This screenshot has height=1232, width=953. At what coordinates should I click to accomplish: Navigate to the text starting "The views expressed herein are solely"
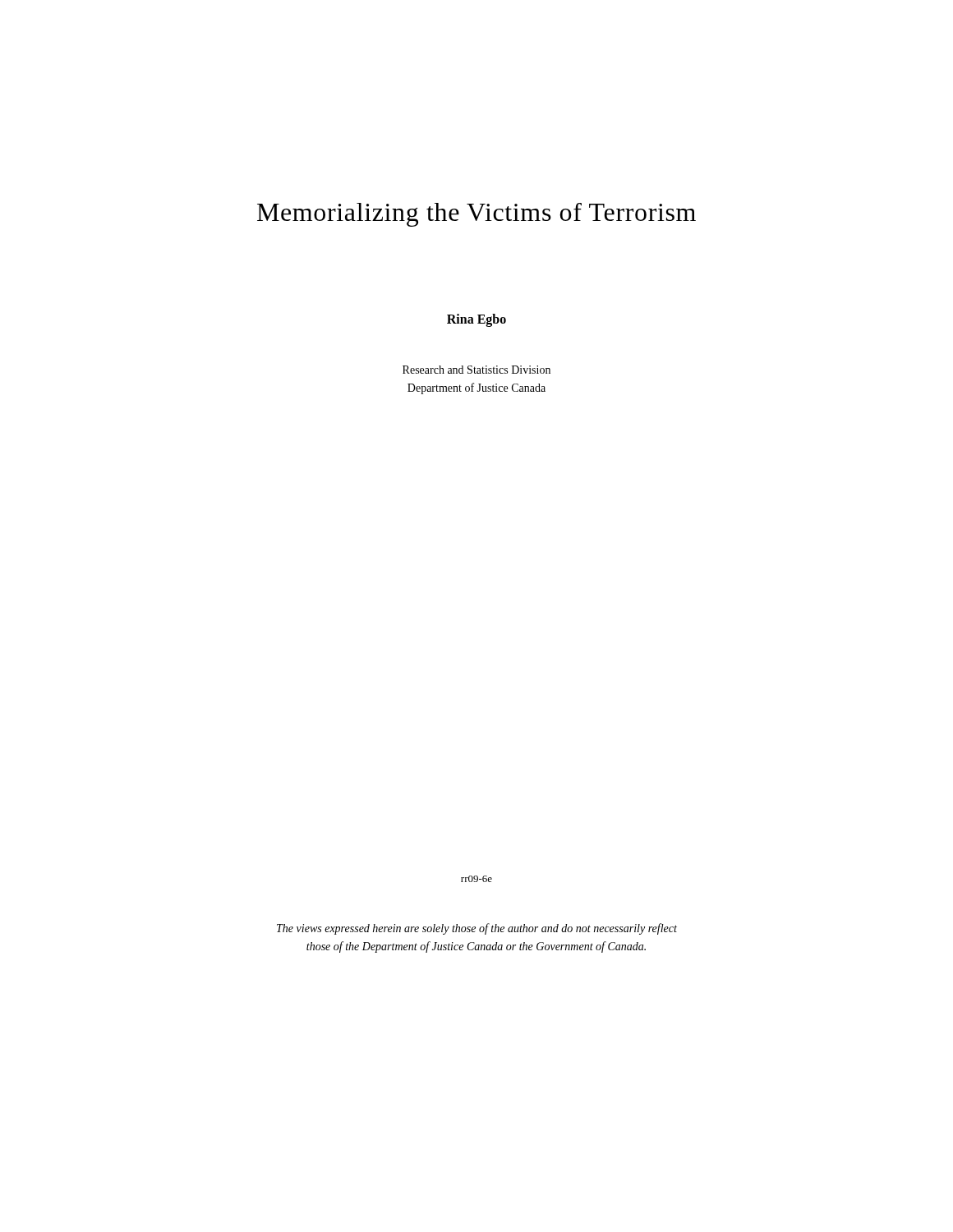coord(476,938)
